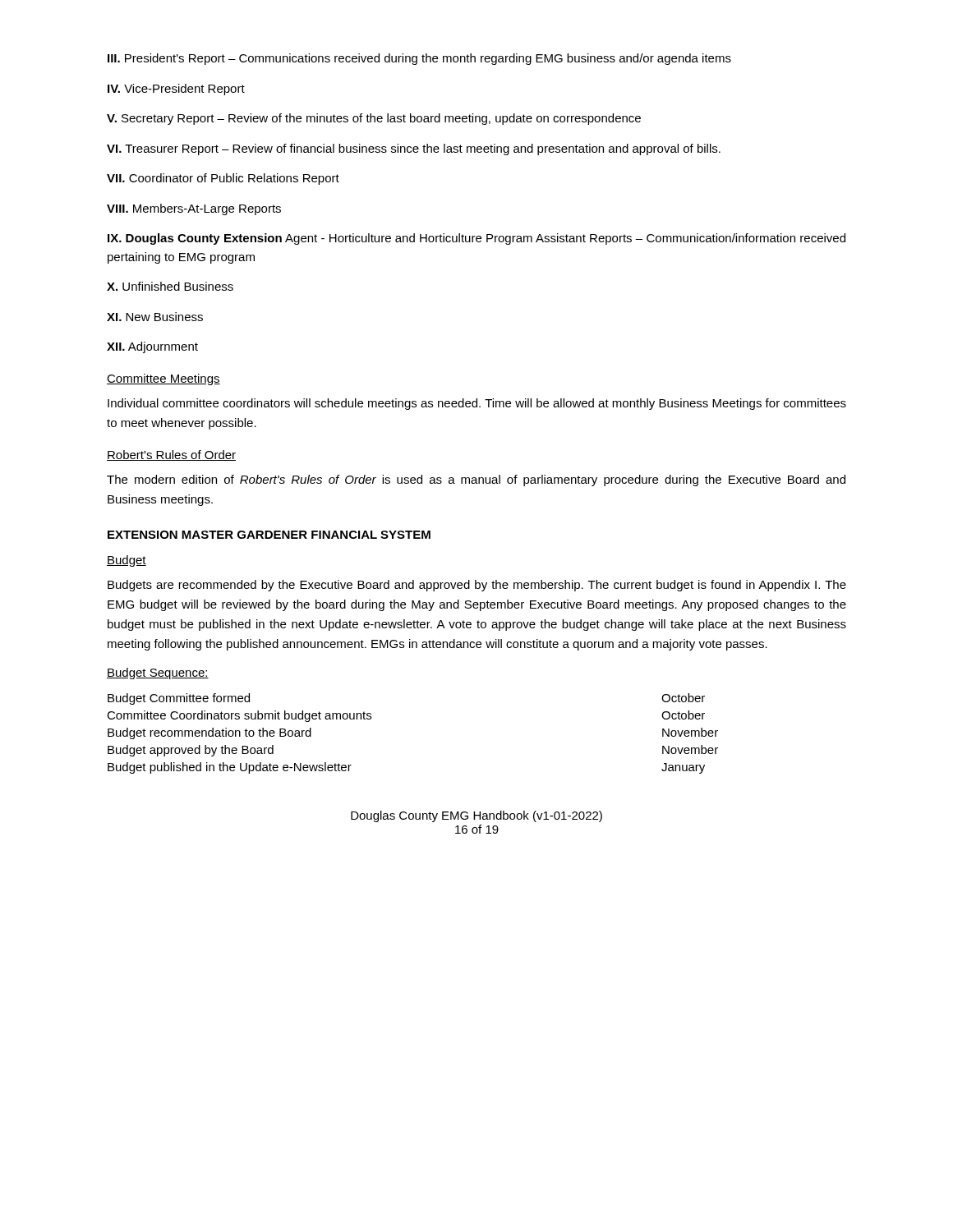Find the block starting "IV. Vice-President Report"
Image resolution: width=953 pixels, height=1232 pixels.
tap(176, 88)
